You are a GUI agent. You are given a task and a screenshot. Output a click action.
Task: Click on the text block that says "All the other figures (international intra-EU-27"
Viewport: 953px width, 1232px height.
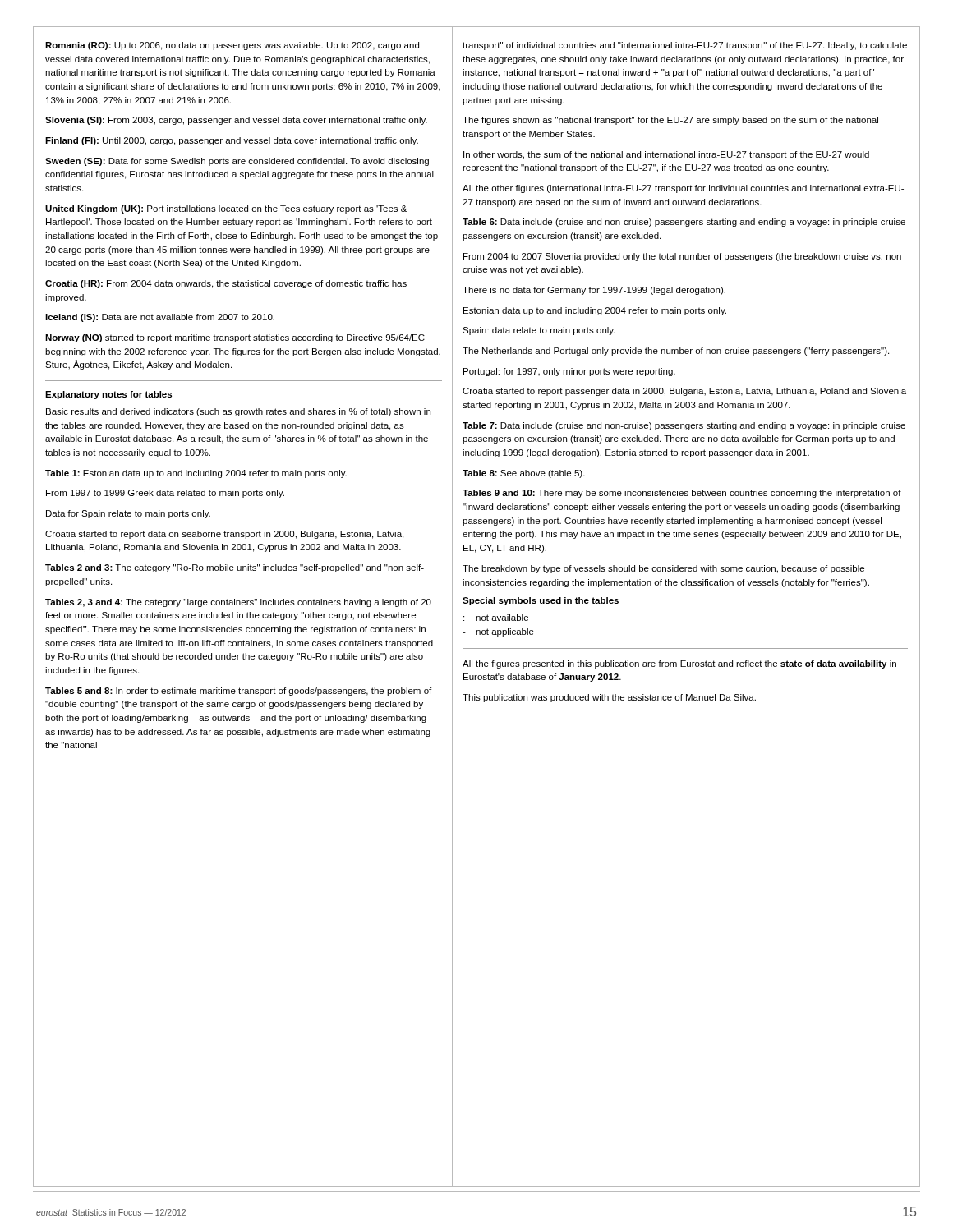coord(683,195)
